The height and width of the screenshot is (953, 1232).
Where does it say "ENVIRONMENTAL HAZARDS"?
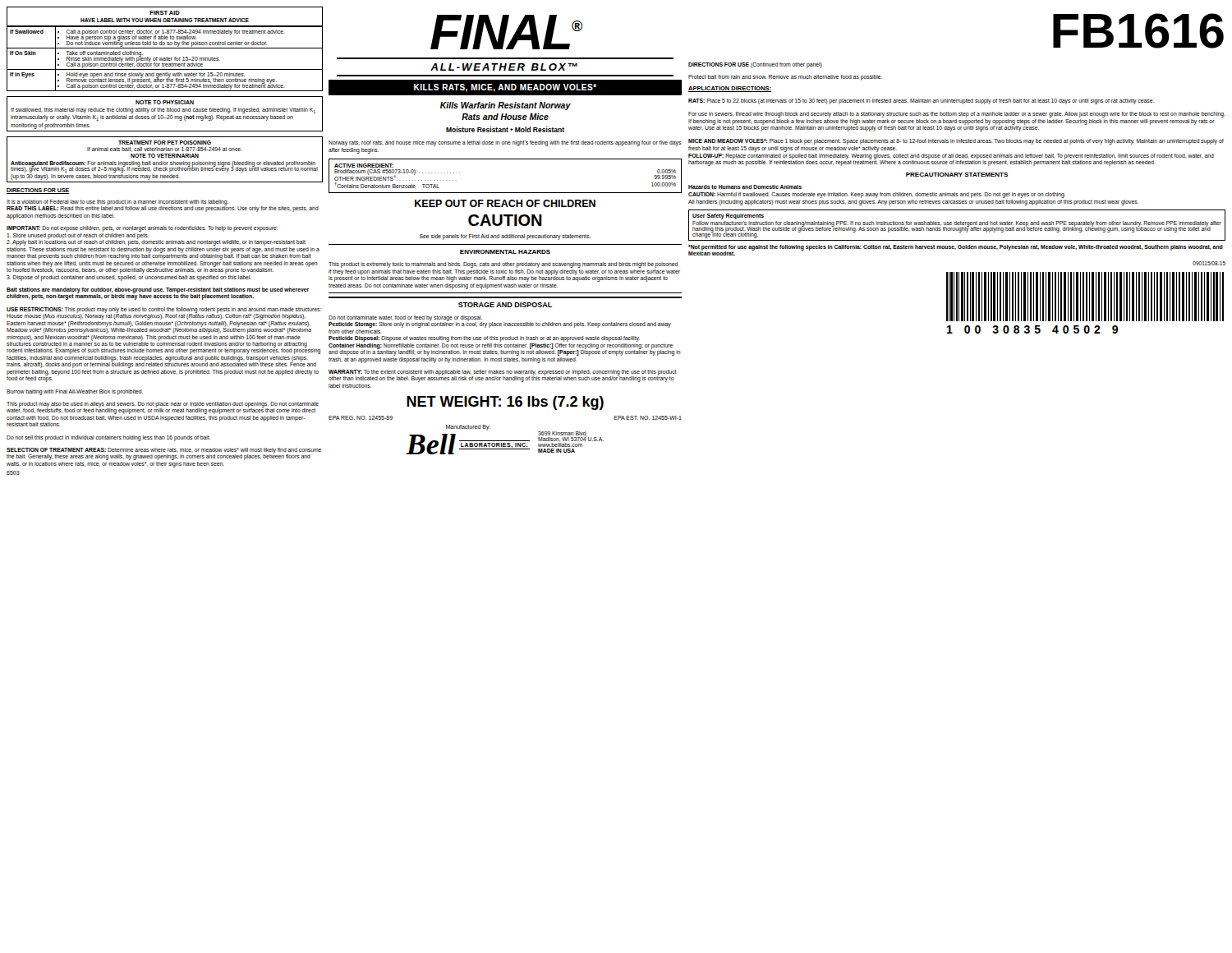(x=505, y=252)
